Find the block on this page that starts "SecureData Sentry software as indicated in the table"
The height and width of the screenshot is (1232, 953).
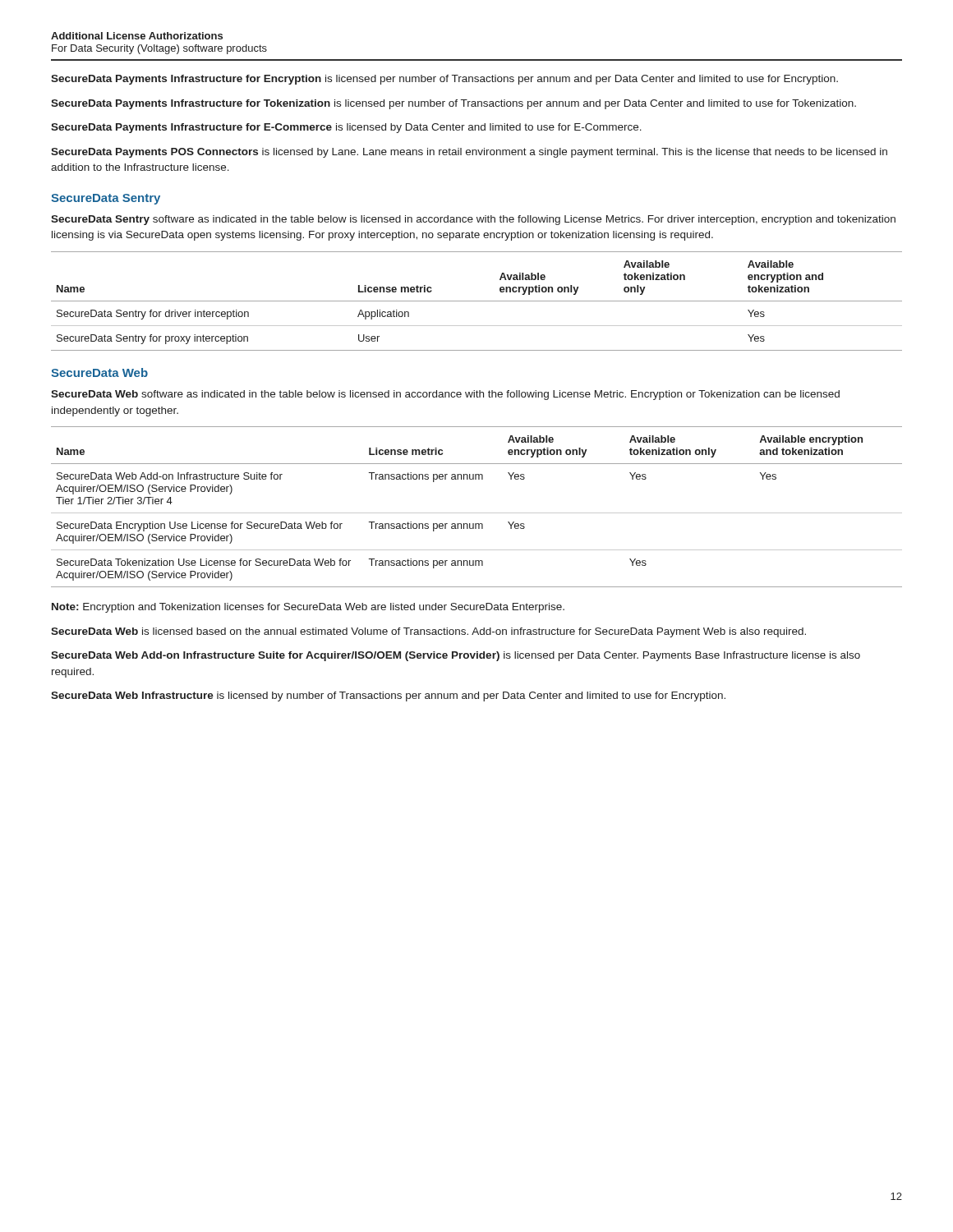tap(473, 227)
